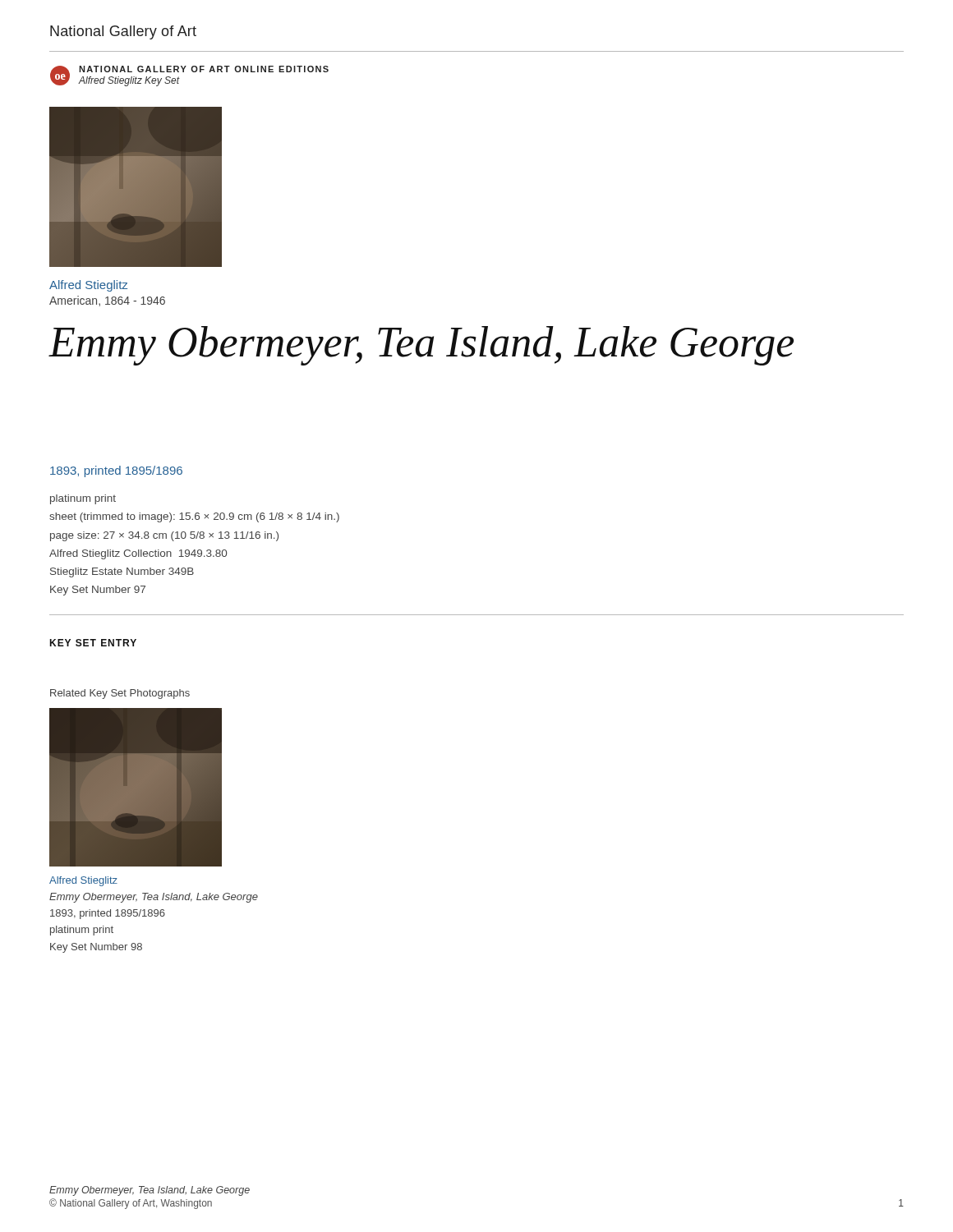Image resolution: width=953 pixels, height=1232 pixels.
Task: Locate the passage starting "1893, printed 1895/1896"
Action: pyautogui.click(x=116, y=470)
